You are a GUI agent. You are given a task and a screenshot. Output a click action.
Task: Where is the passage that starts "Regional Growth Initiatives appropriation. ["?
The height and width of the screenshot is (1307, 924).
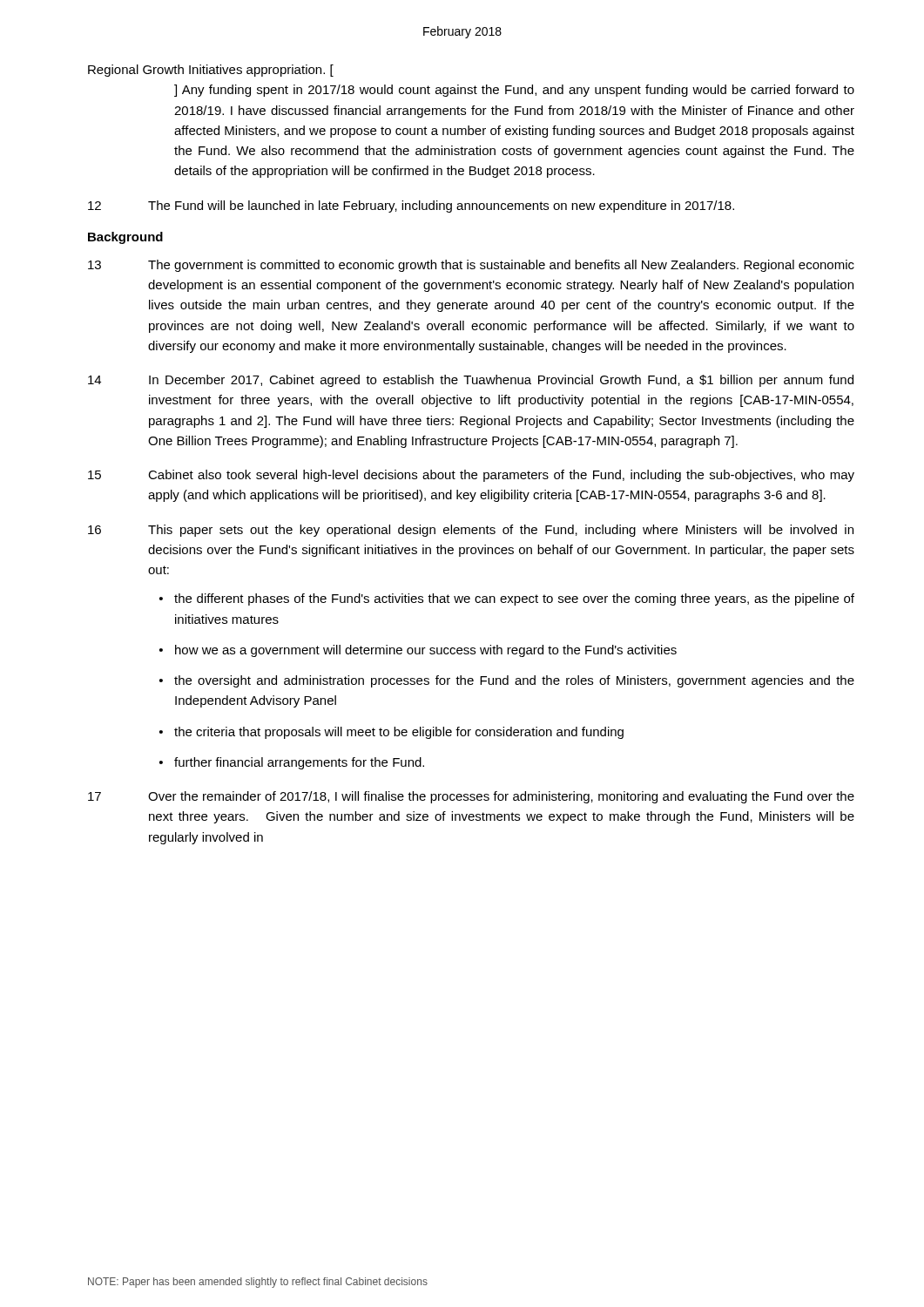pyautogui.click(x=471, y=120)
